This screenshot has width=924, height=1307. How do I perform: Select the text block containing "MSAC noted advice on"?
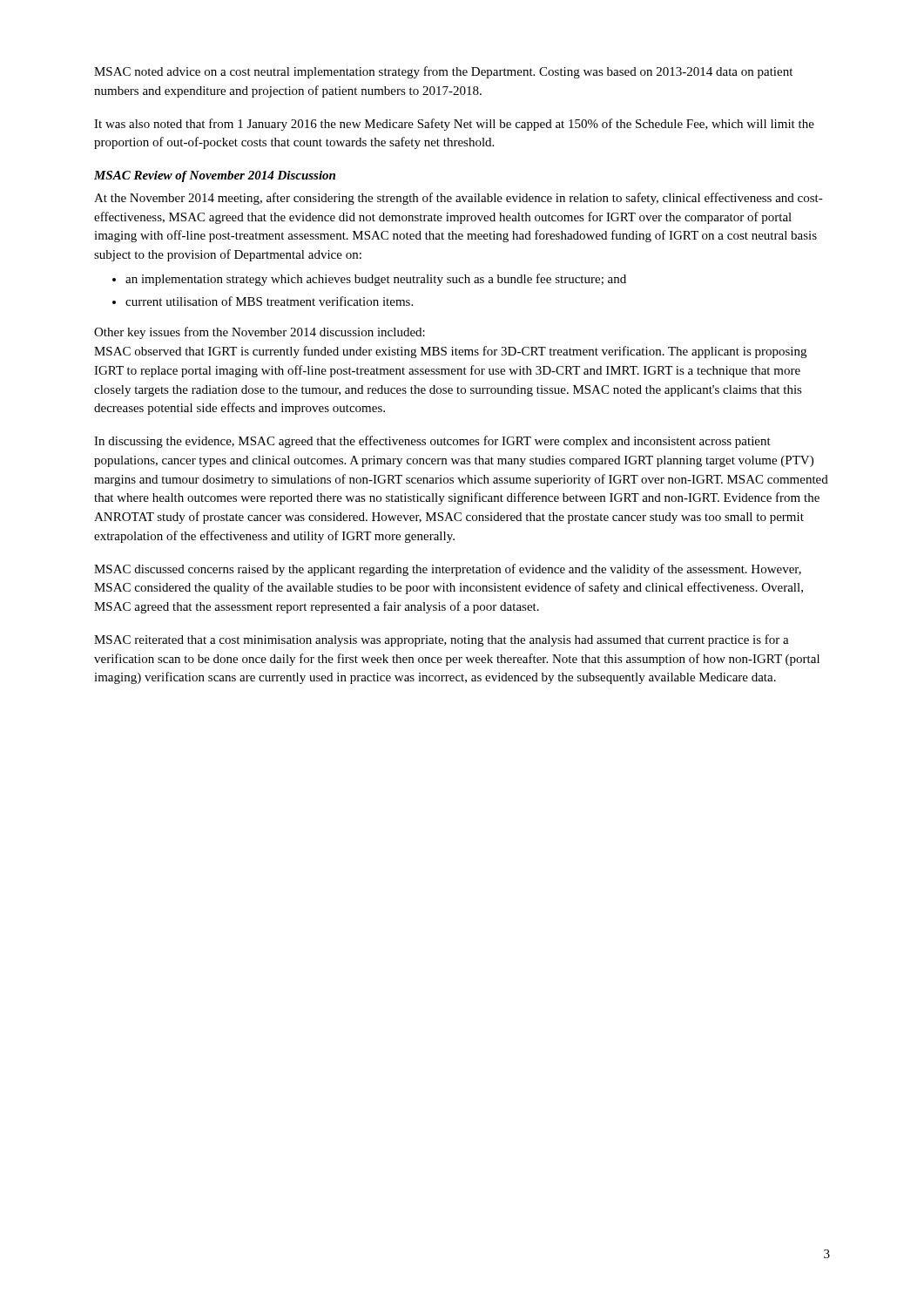pyautogui.click(x=462, y=82)
